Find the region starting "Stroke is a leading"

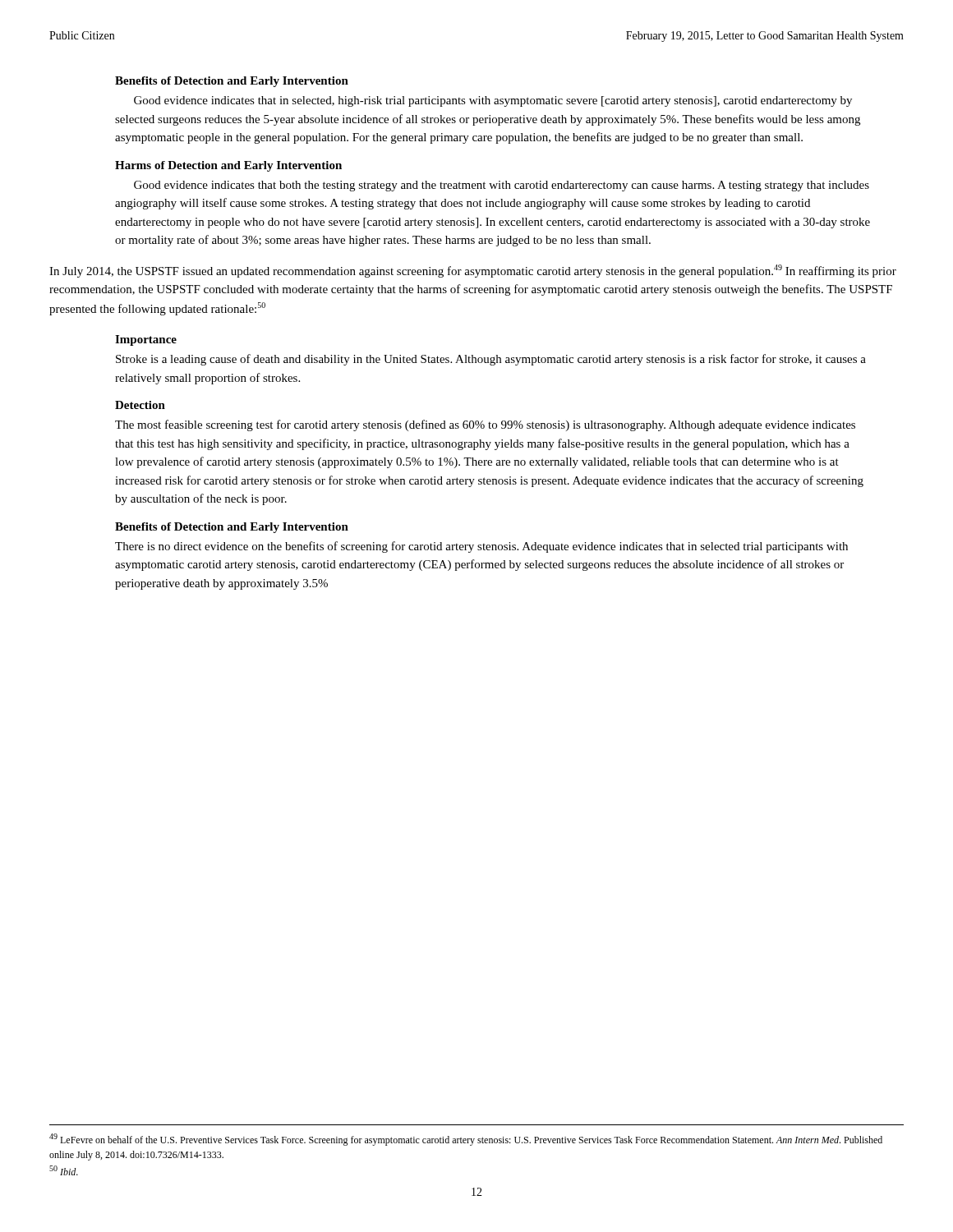(493, 368)
